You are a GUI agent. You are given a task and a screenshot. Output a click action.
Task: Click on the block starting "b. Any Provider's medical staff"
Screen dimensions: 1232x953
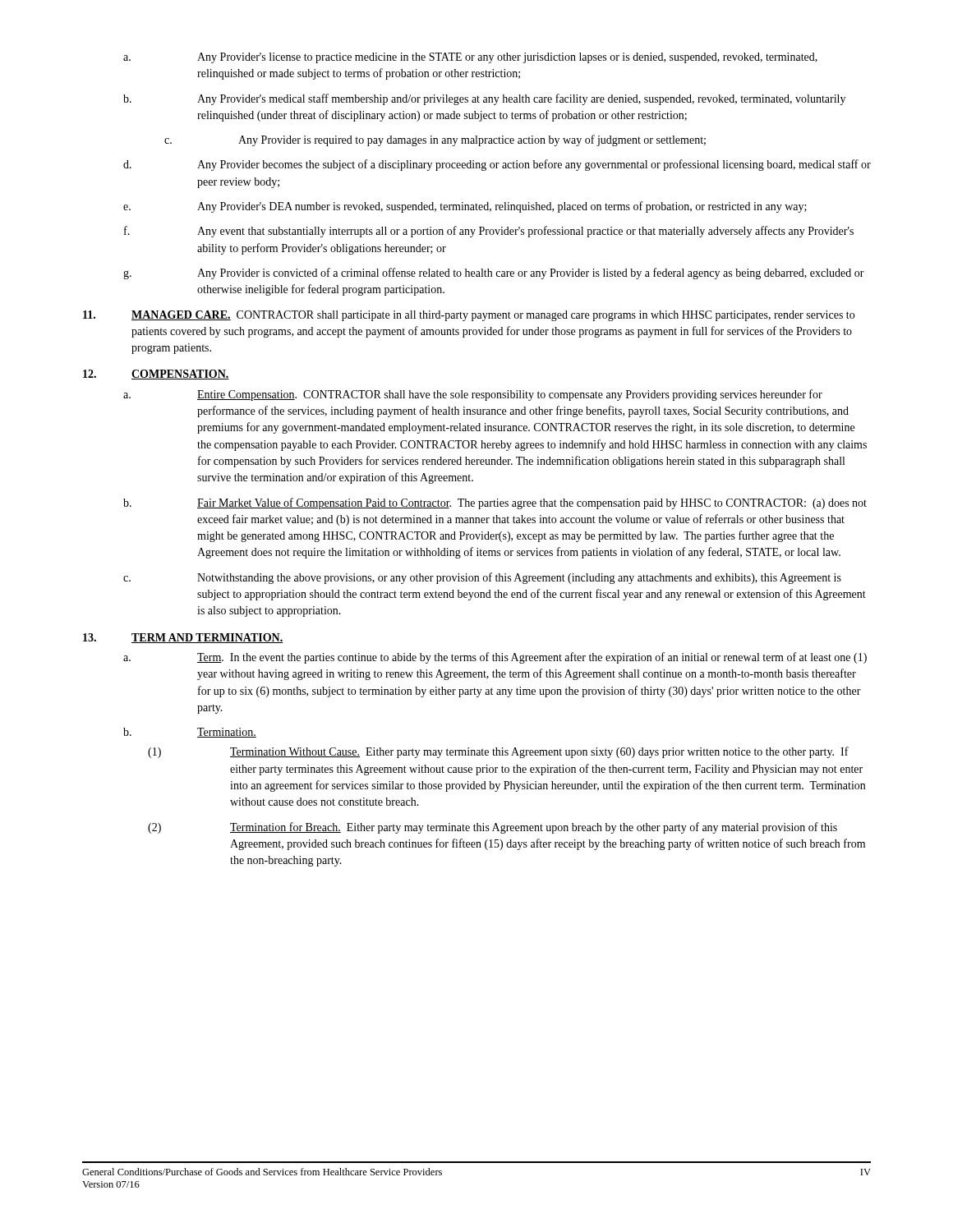[476, 107]
